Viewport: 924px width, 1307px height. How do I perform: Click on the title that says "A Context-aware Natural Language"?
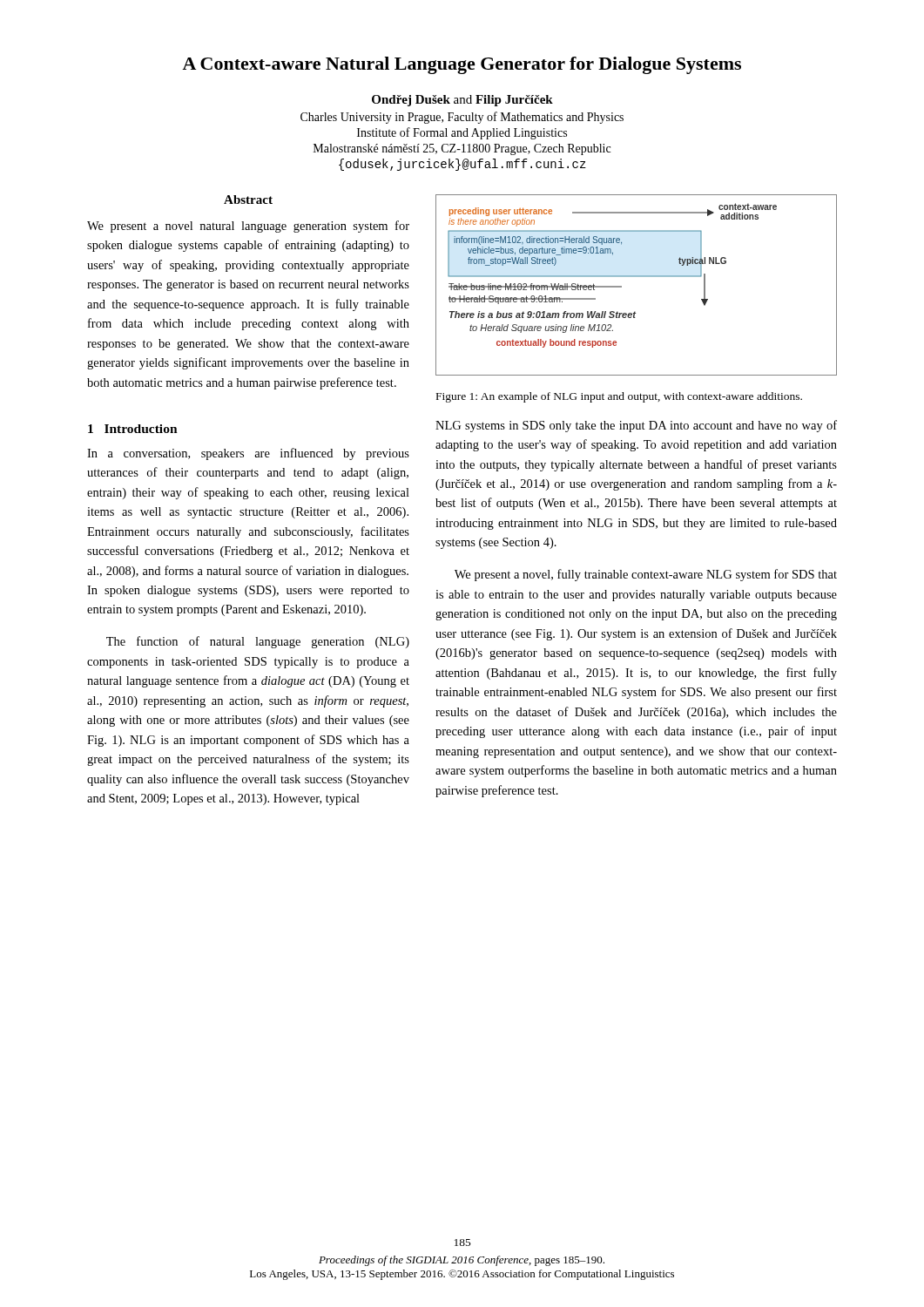462,64
